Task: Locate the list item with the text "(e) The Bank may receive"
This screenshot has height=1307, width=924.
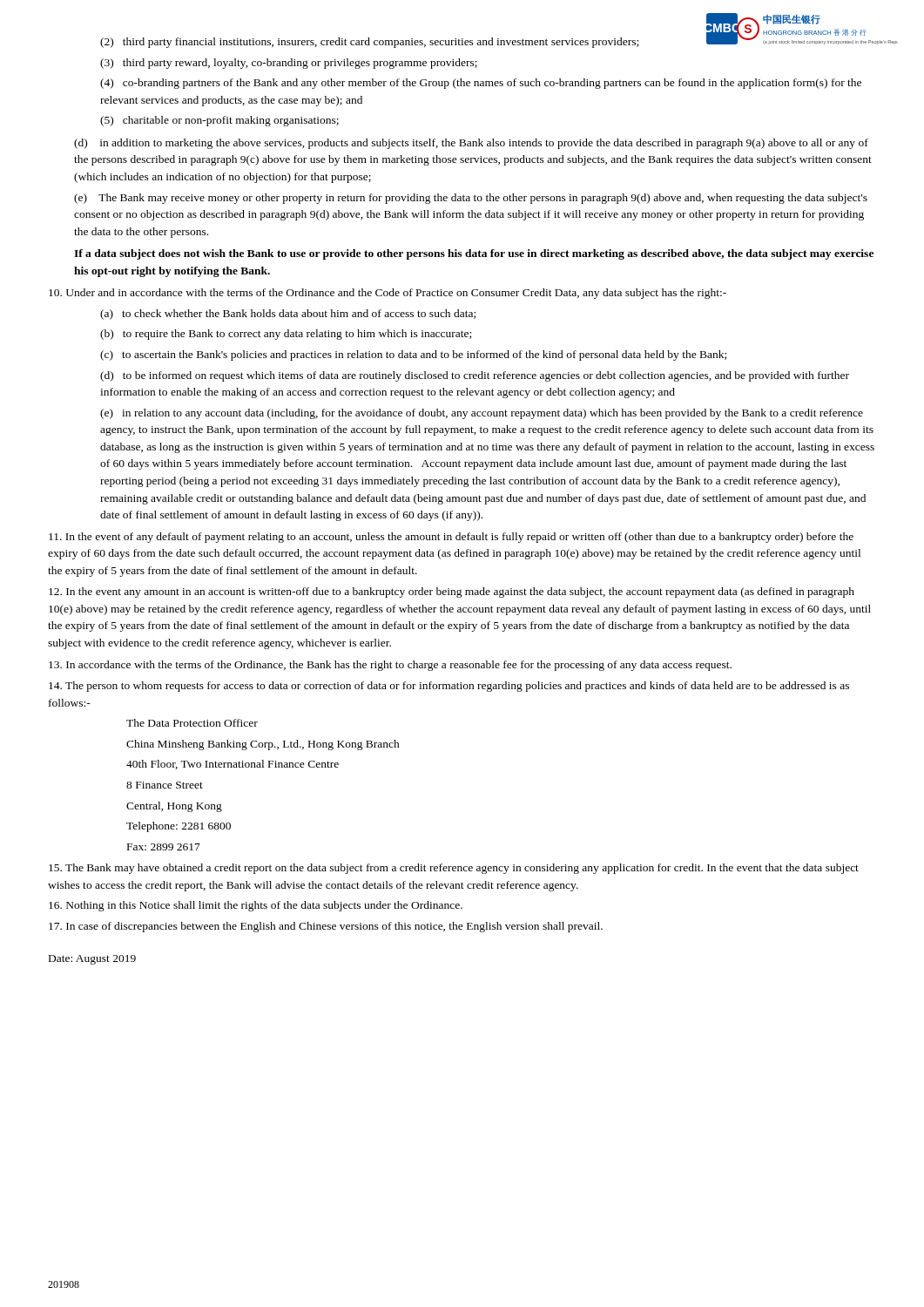Action: click(x=475, y=214)
